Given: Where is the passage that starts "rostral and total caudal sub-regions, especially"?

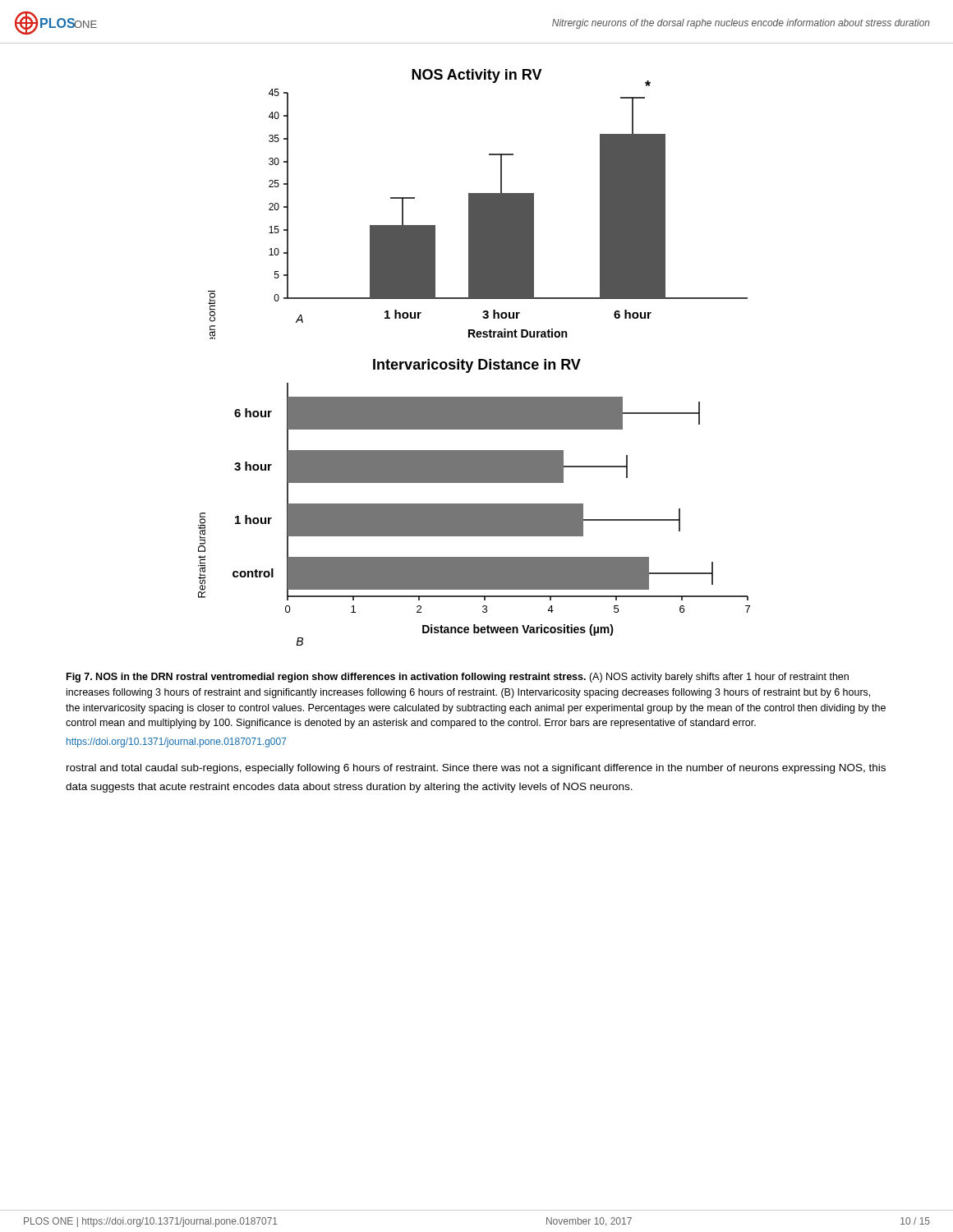Looking at the screenshot, I should (x=476, y=777).
